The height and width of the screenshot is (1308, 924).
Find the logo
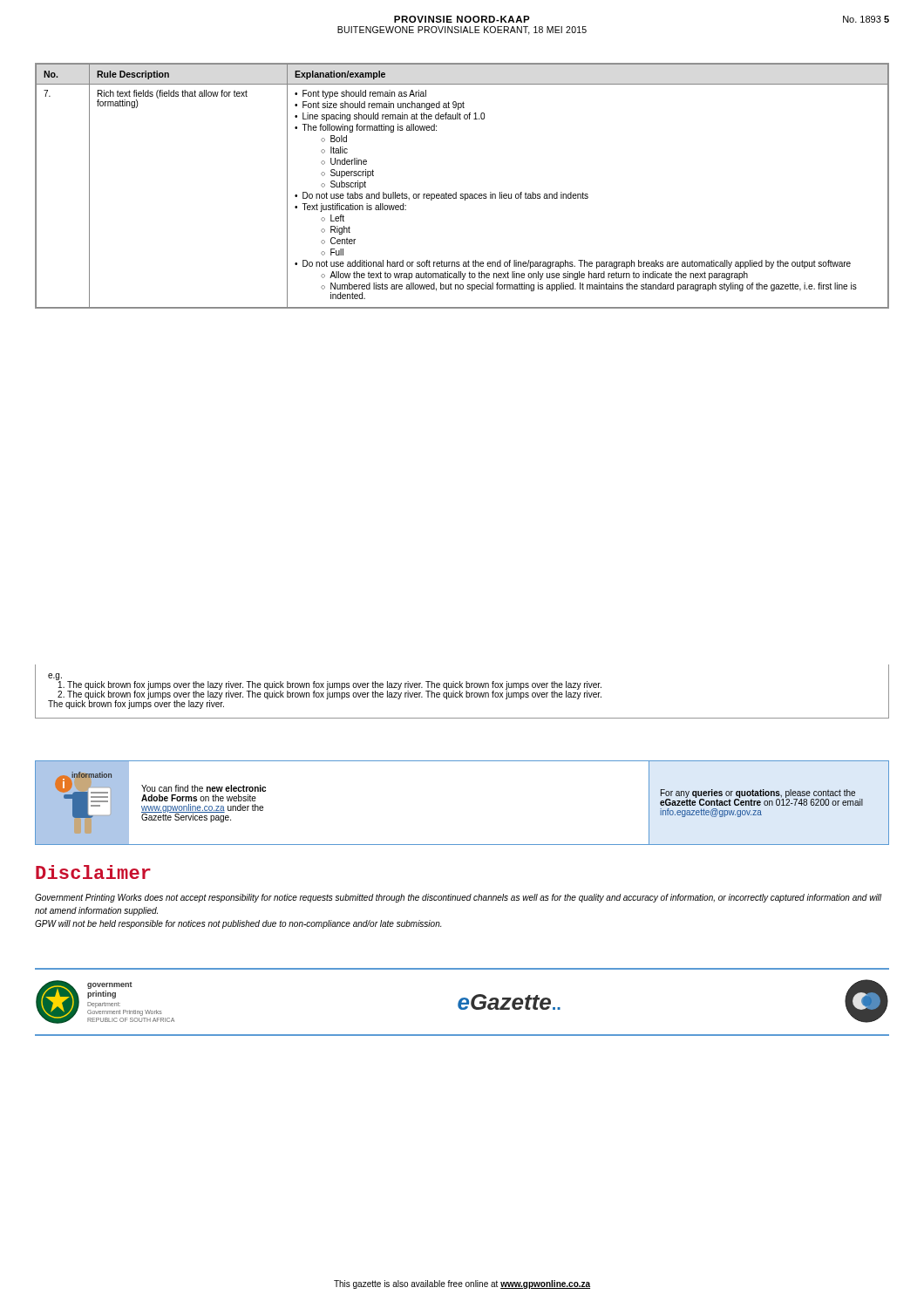462,1002
